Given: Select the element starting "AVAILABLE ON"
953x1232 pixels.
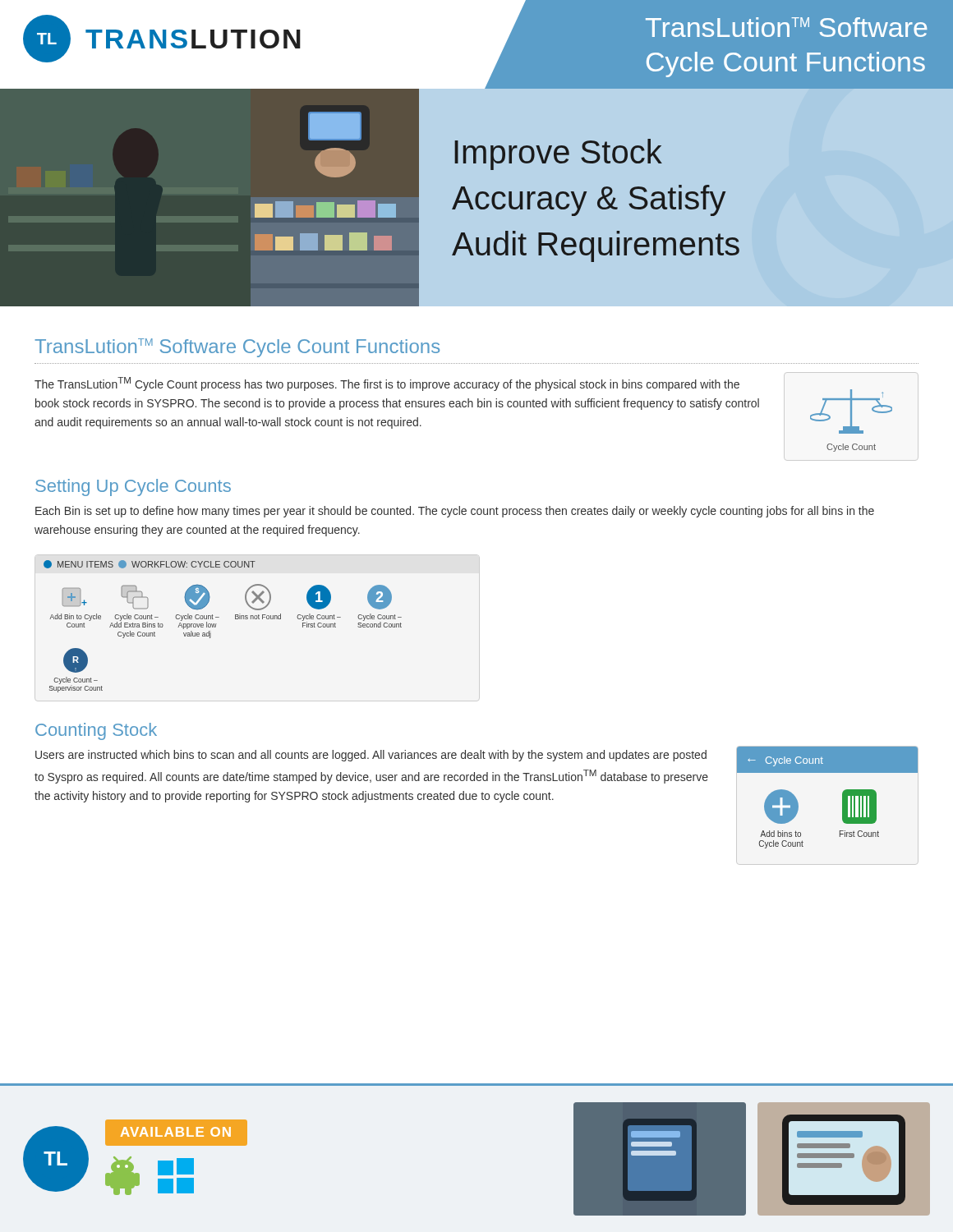Looking at the screenshot, I should (x=176, y=1132).
